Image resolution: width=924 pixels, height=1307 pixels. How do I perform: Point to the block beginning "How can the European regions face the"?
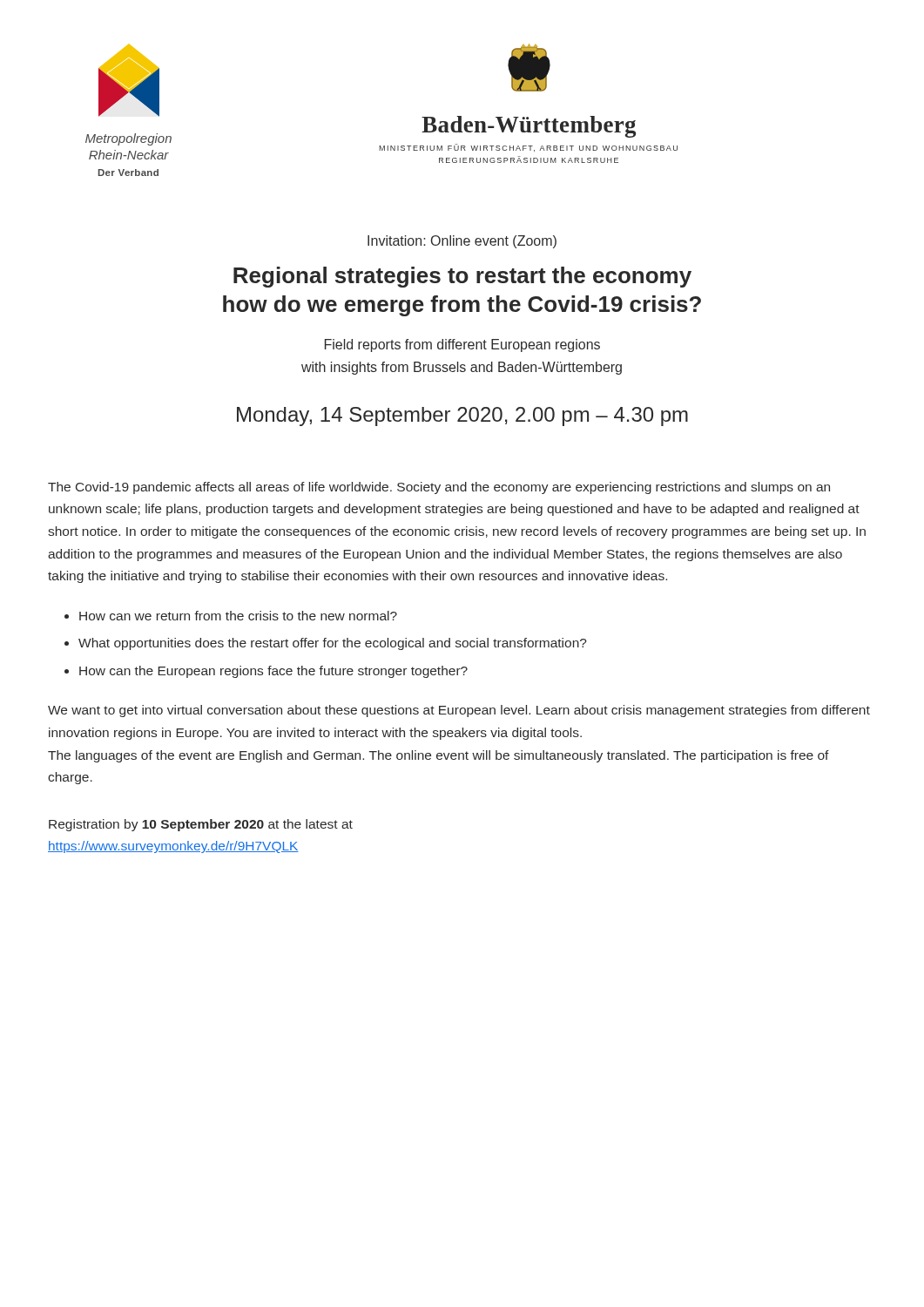pyautogui.click(x=273, y=670)
